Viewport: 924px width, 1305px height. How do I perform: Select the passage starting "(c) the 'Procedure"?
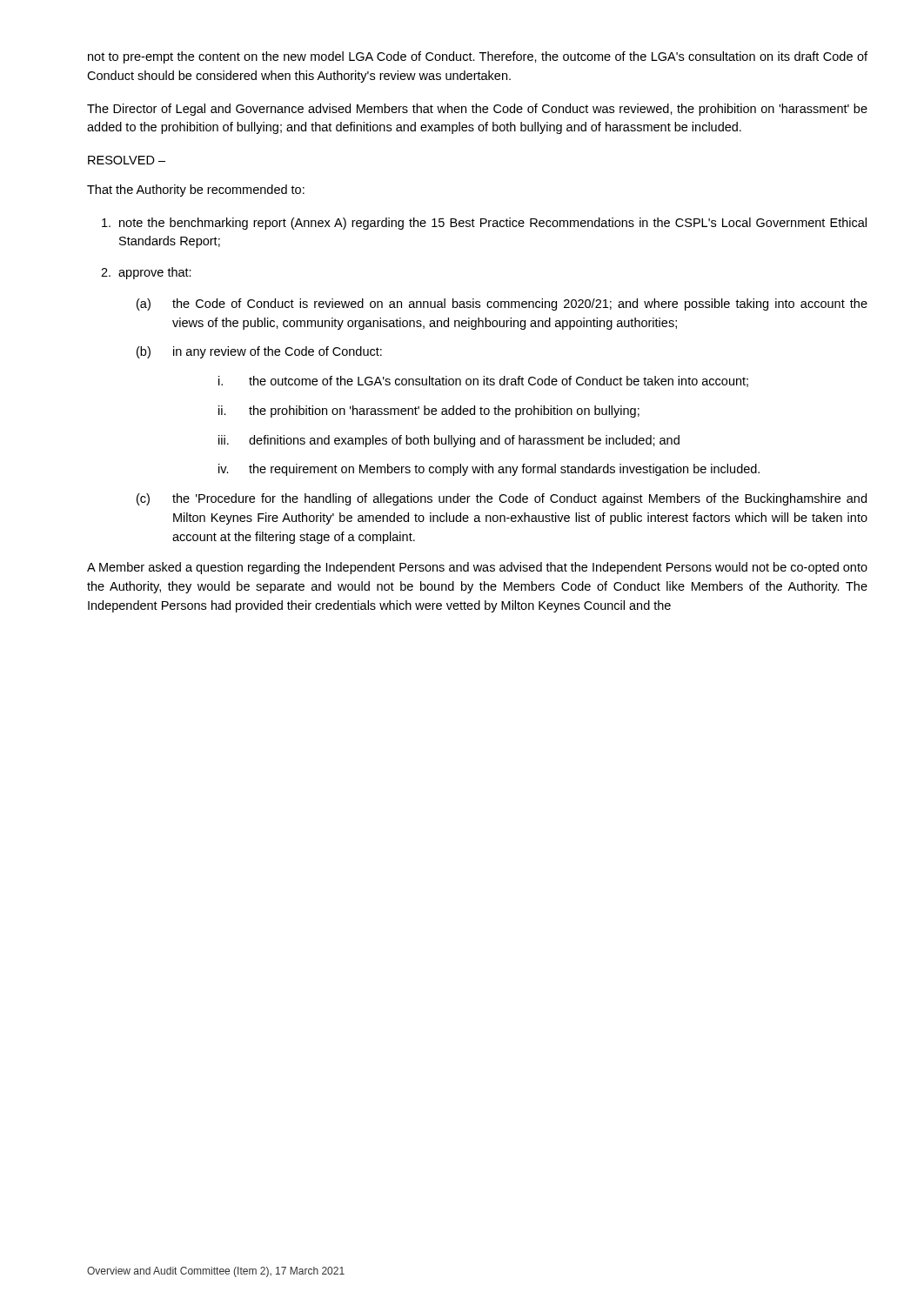(x=477, y=518)
